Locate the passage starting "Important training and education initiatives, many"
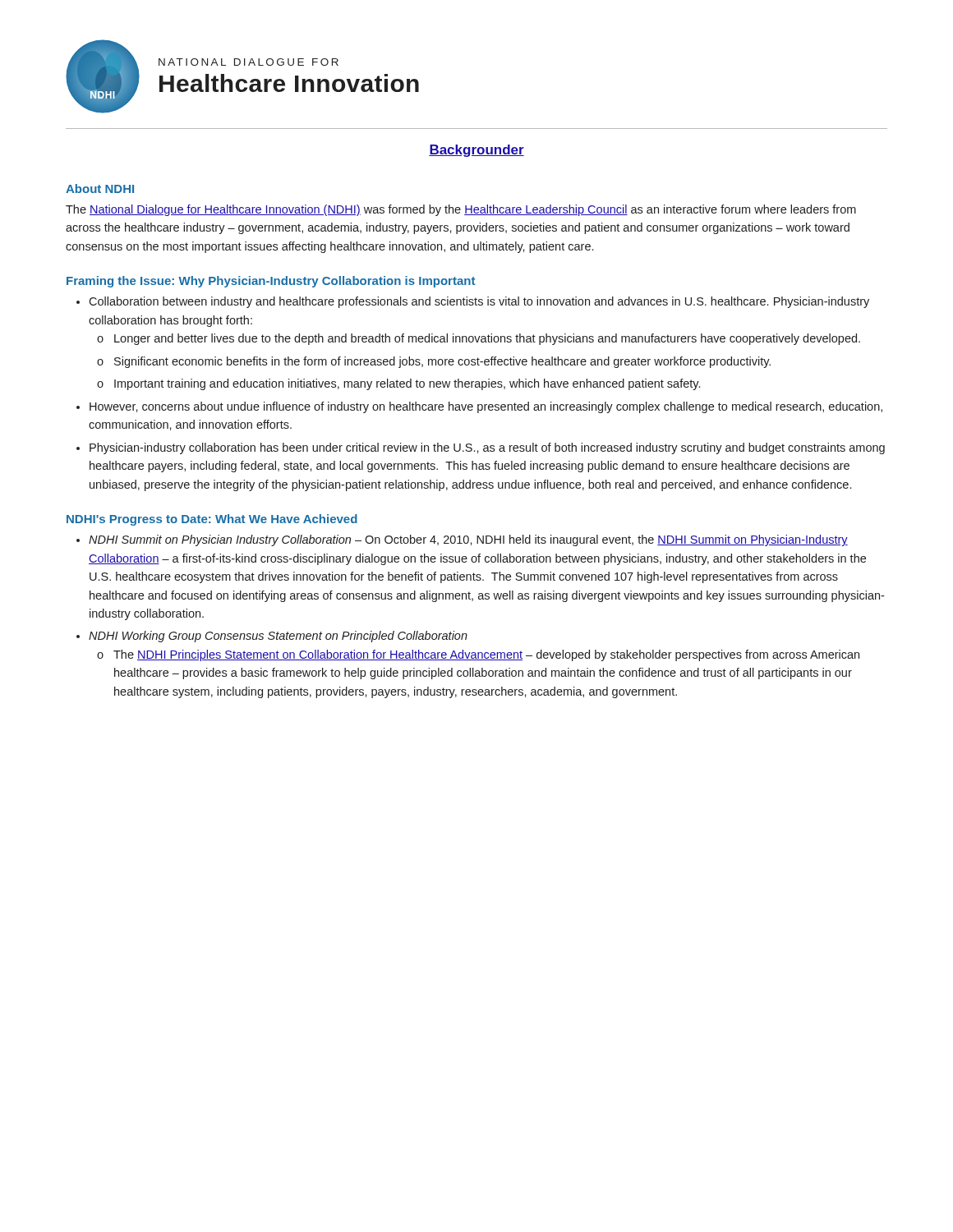This screenshot has width=953, height=1232. tap(500, 384)
